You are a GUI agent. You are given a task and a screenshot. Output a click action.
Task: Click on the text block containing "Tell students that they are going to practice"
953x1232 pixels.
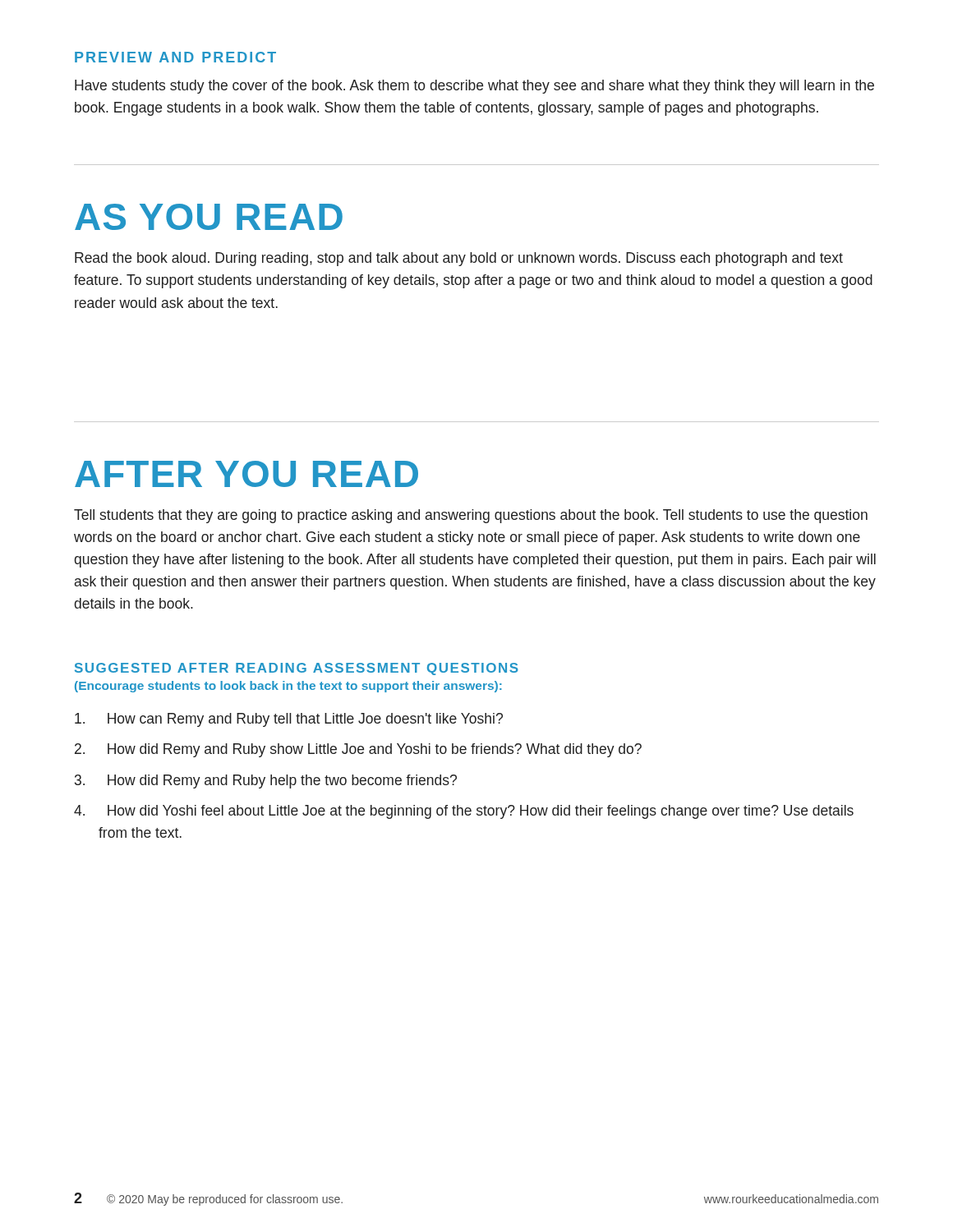(476, 560)
